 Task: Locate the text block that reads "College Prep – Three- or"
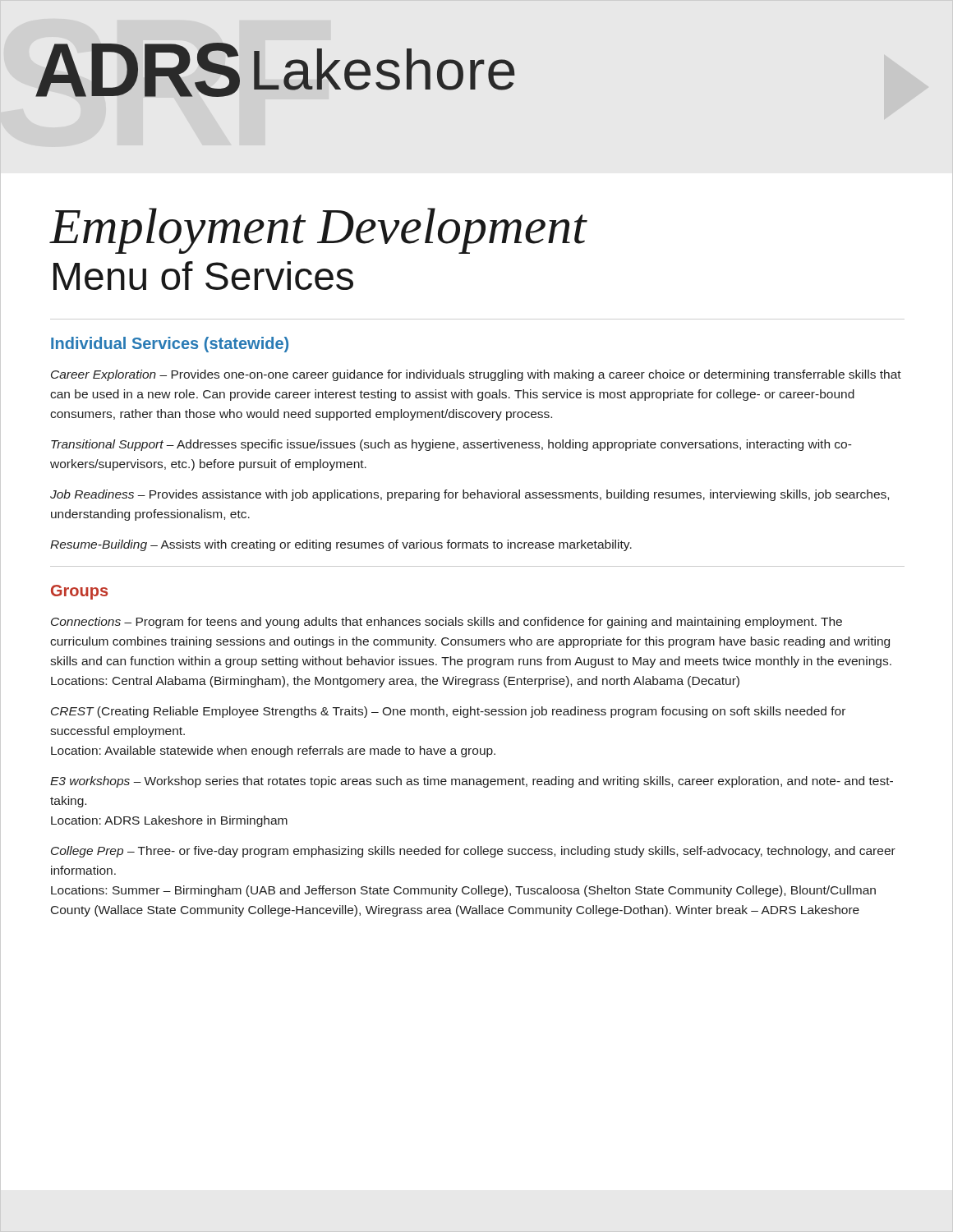473,880
